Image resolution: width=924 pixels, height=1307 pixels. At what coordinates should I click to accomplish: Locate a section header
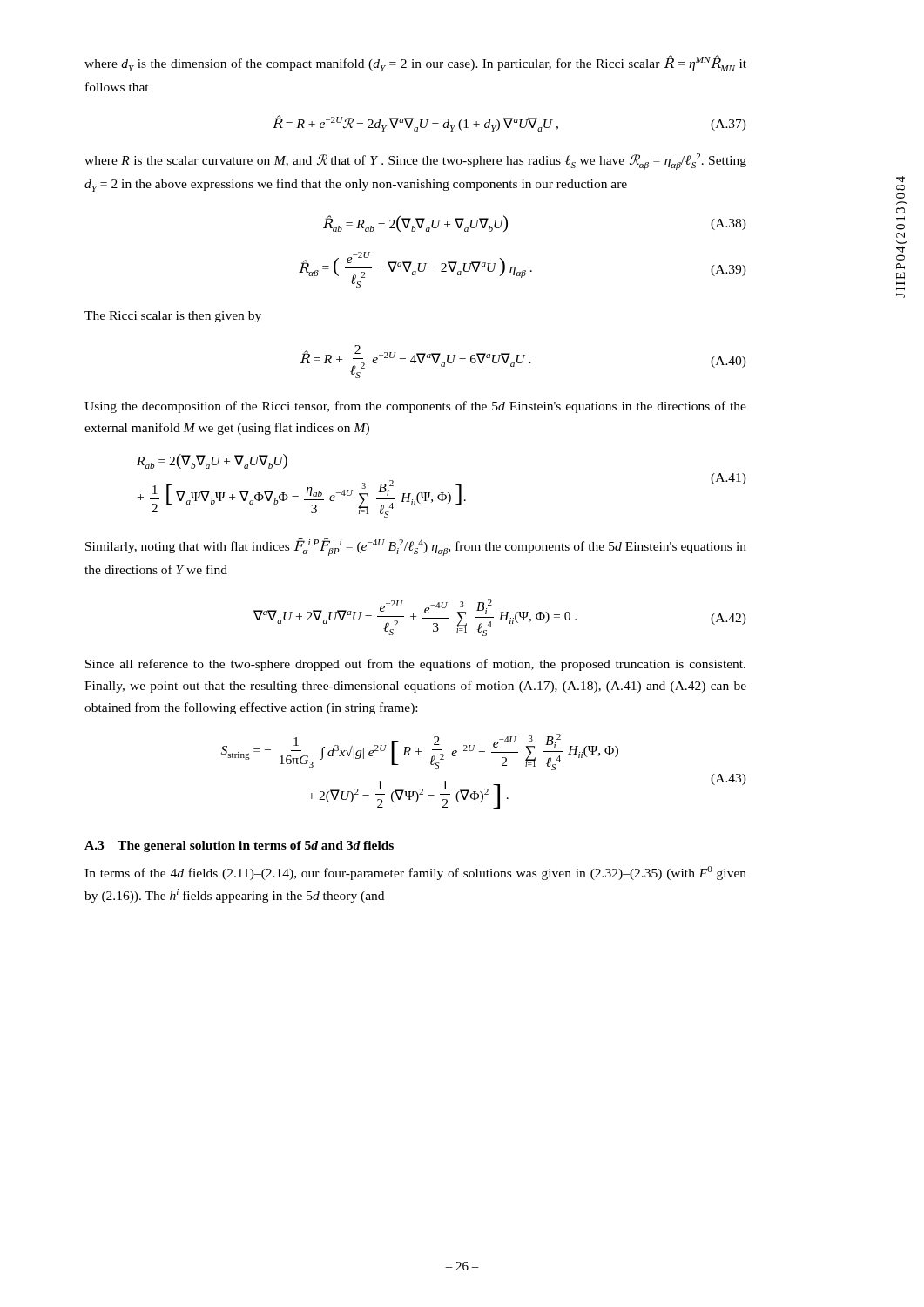pyautogui.click(x=239, y=845)
